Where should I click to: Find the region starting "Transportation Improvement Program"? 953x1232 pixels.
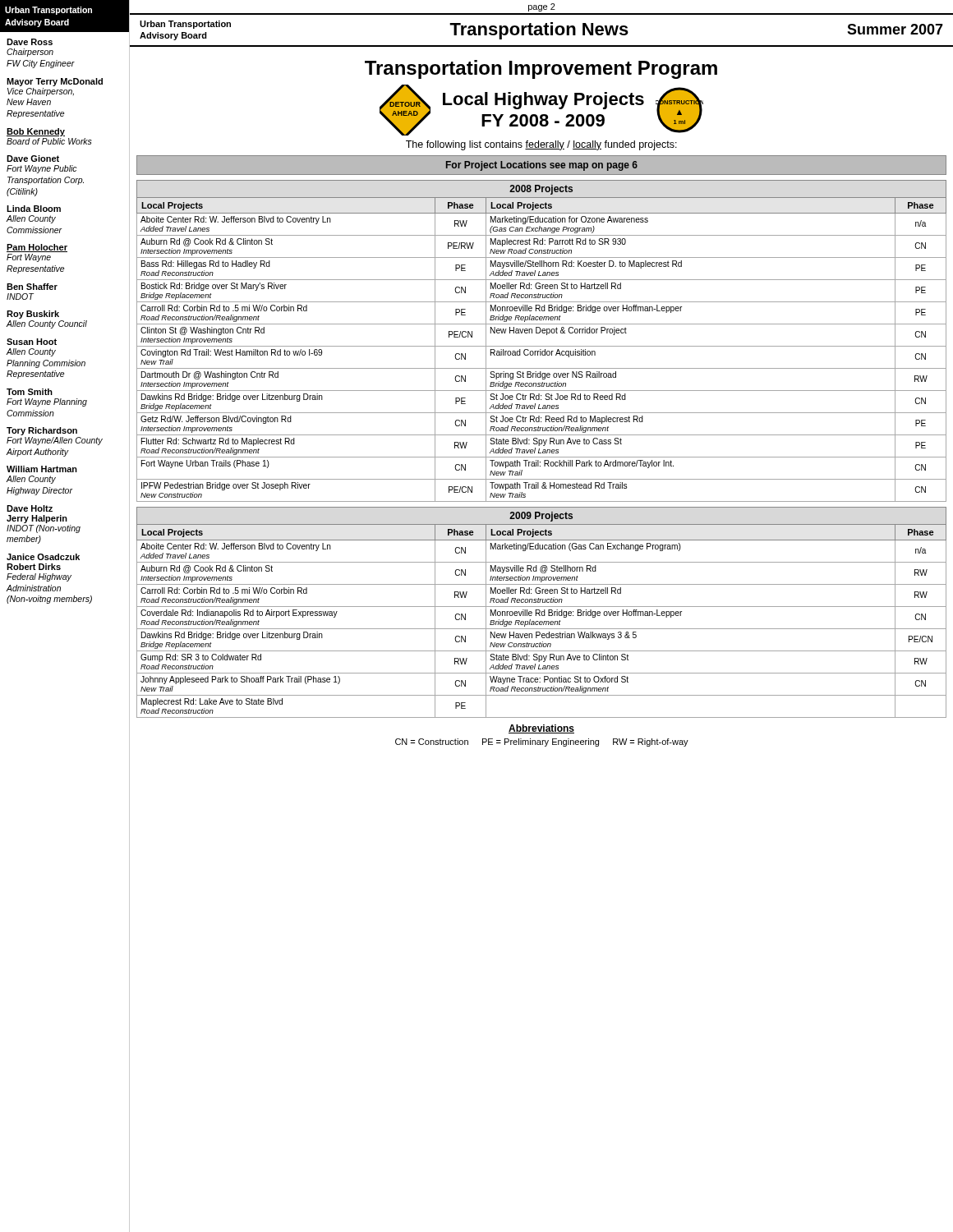[541, 68]
